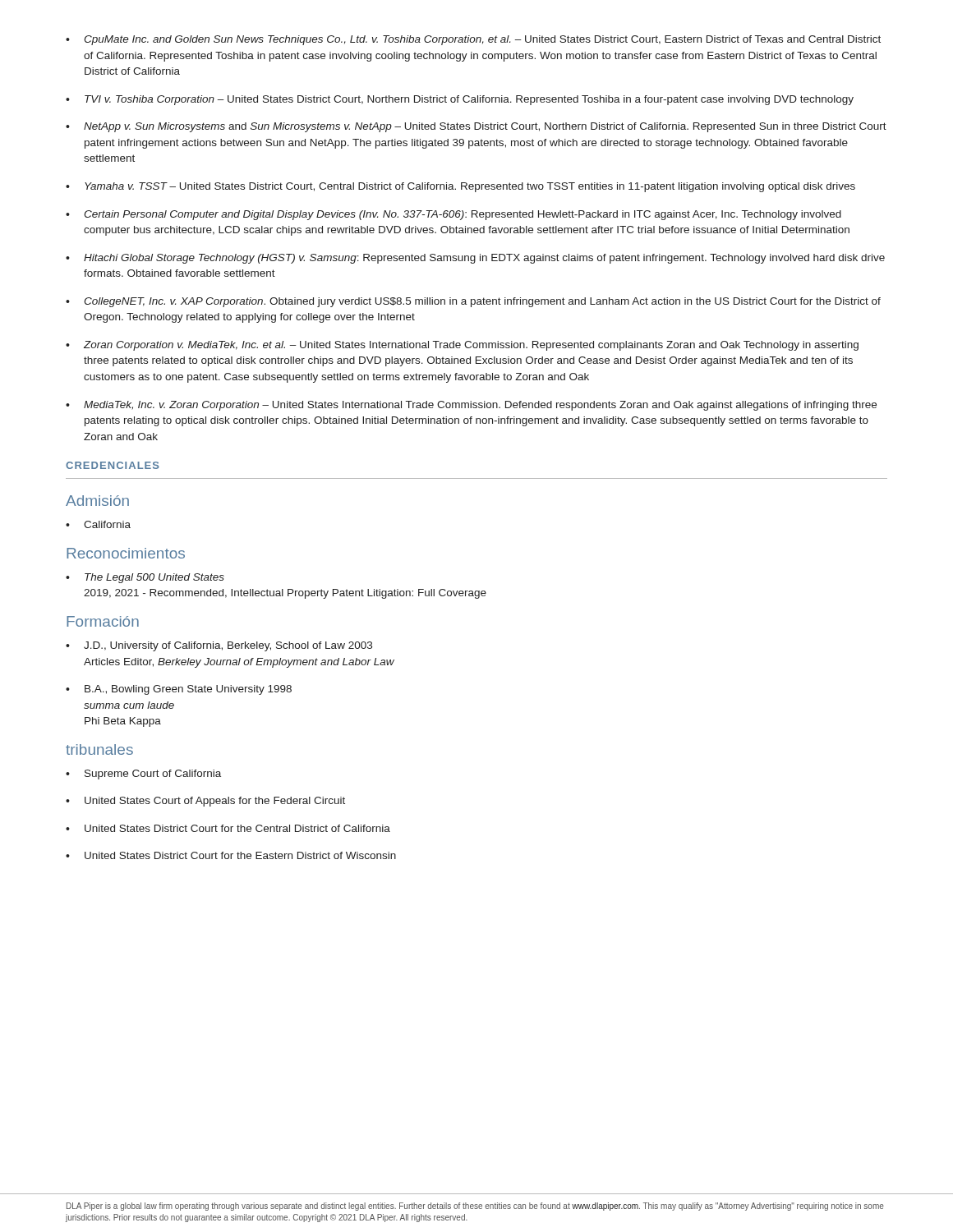This screenshot has width=953, height=1232.
Task: Click on the list item that reads "CpuMate Inc. and Golden"
Action: [x=482, y=55]
